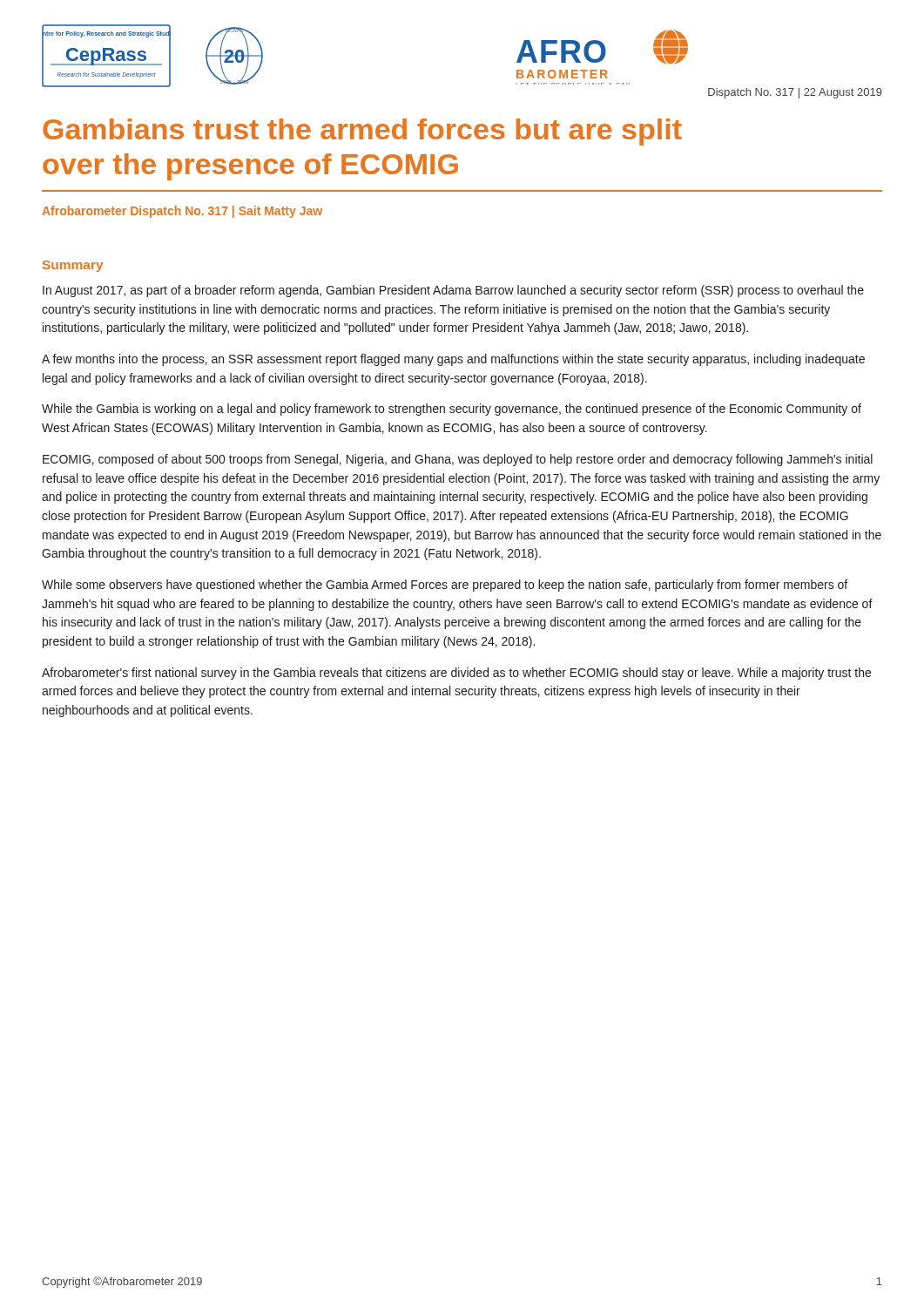Find the element starting "In August 2017, as part of a"
This screenshot has height=1307, width=924.
click(453, 309)
